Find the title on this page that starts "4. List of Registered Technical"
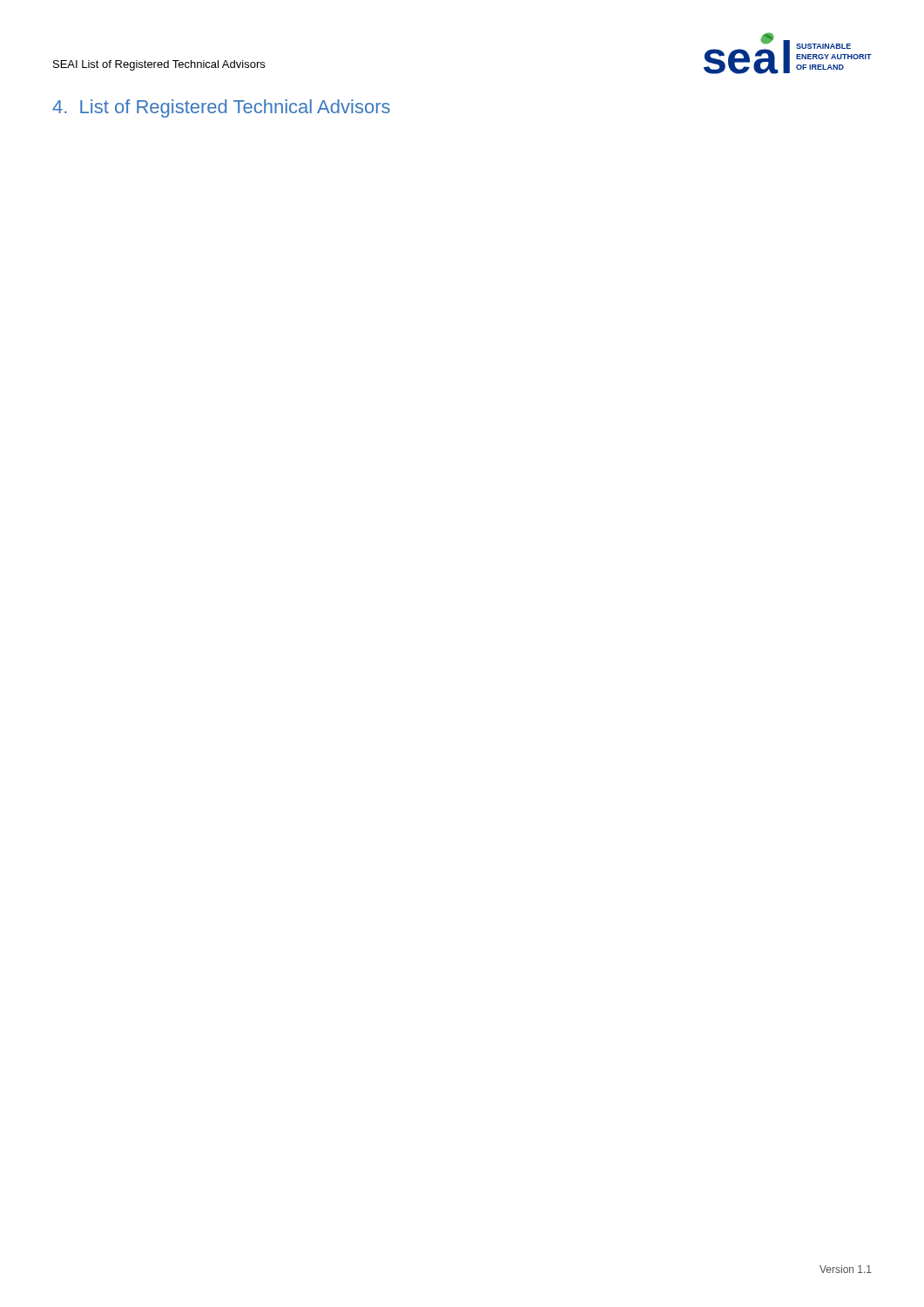This screenshot has width=924, height=1307. 221,107
